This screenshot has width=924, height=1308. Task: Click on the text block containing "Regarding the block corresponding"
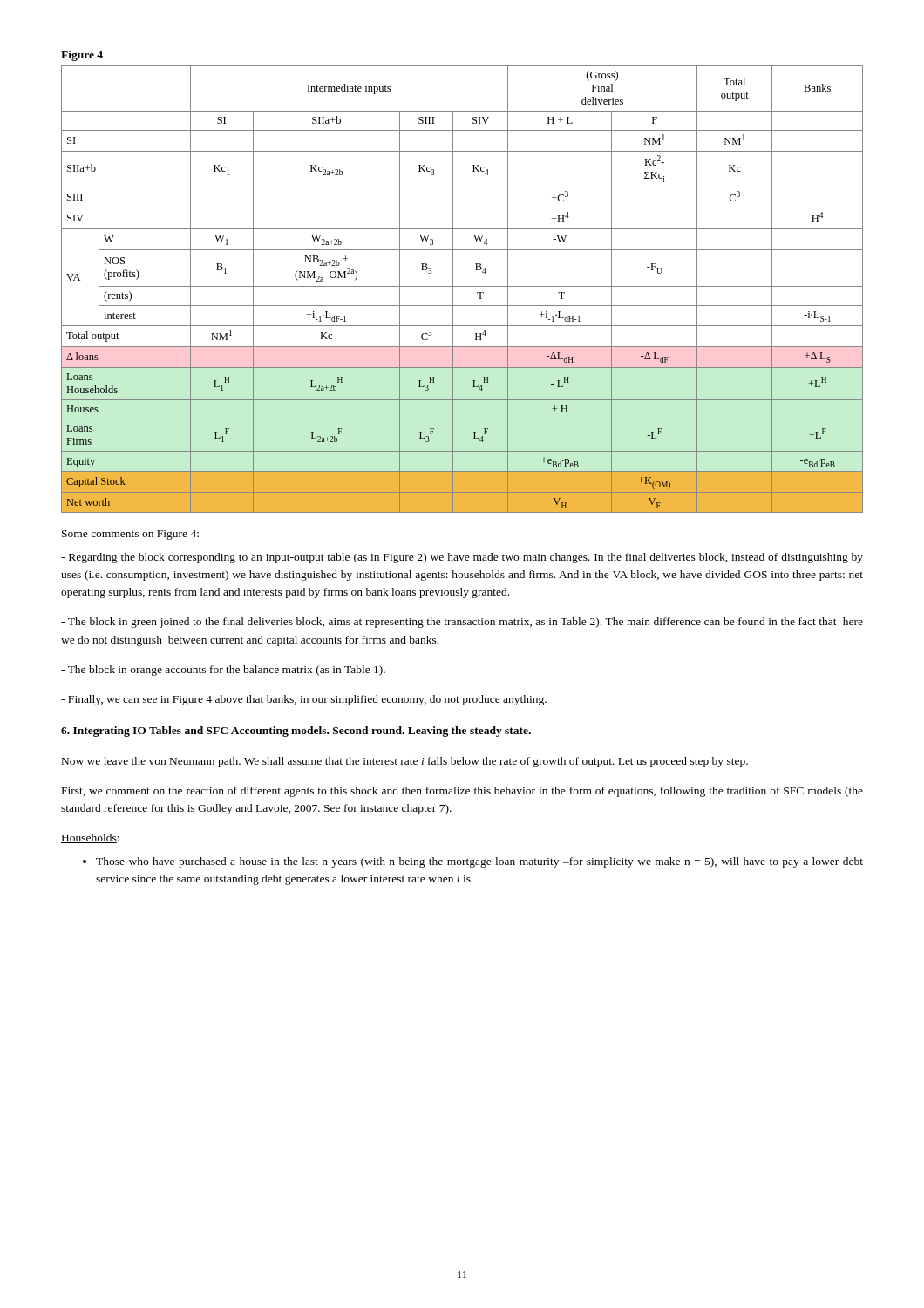point(462,574)
